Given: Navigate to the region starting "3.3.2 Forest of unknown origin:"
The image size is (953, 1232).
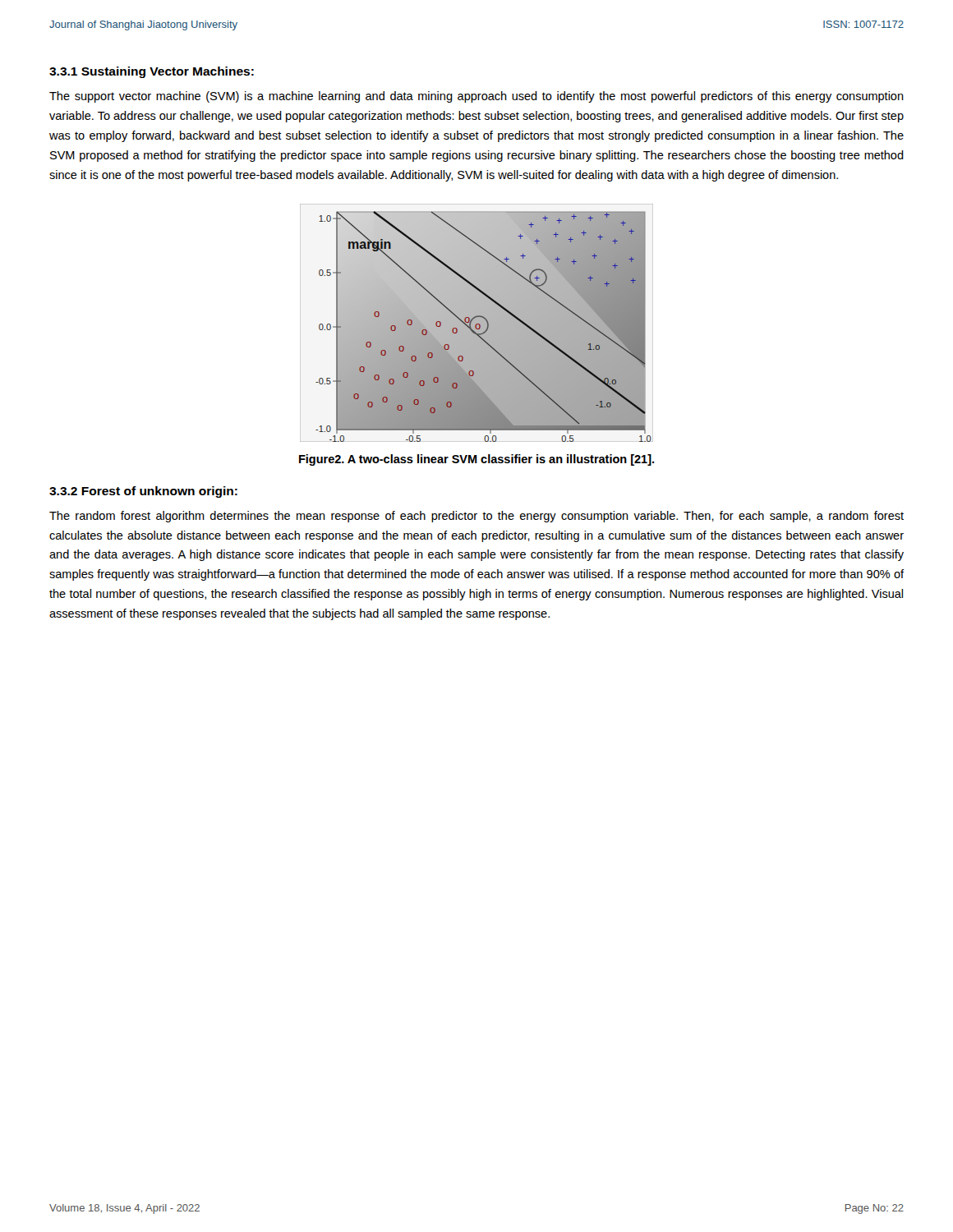Looking at the screenshot, I should pos(144,490).
